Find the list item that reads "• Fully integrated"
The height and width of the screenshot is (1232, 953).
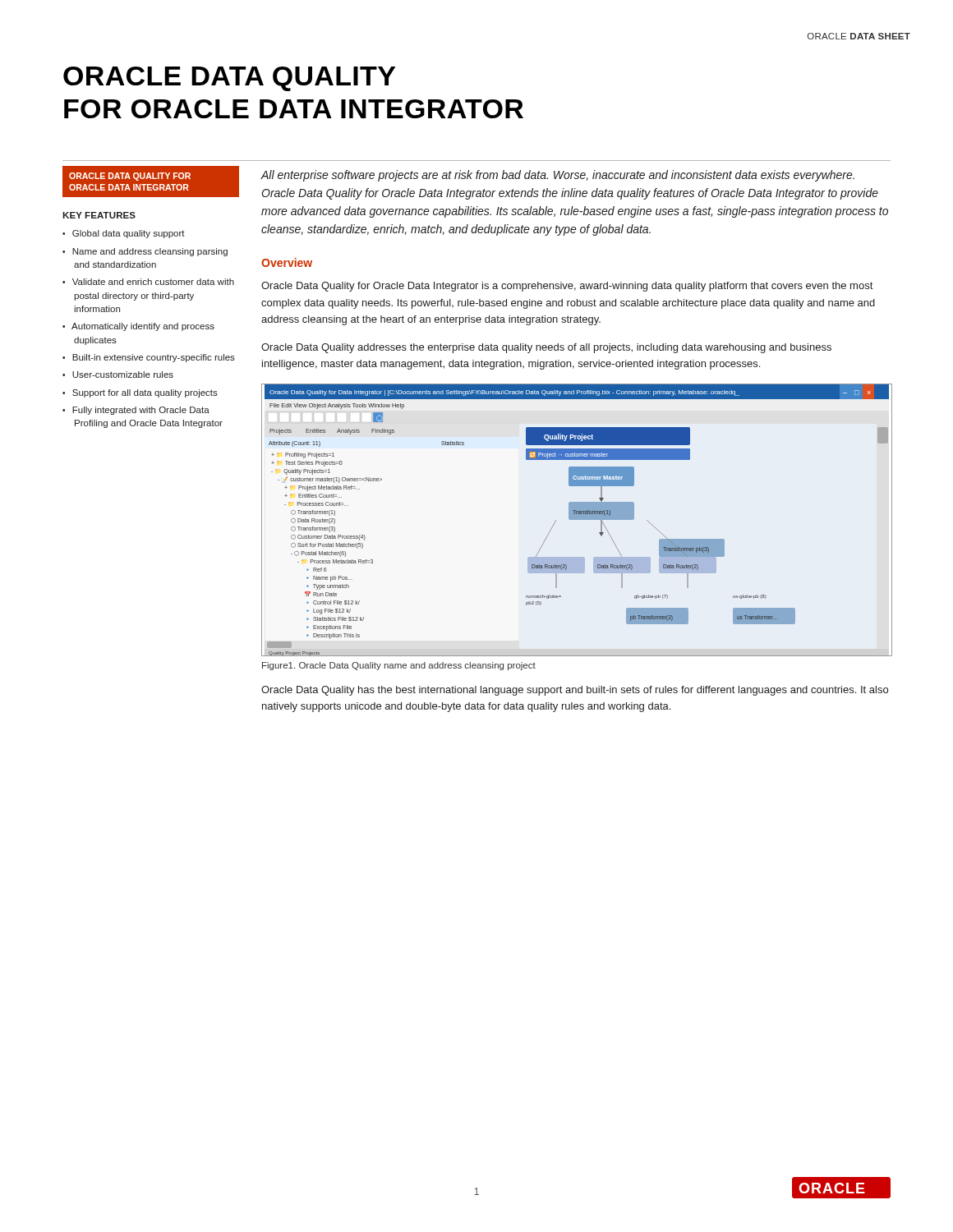142,416
